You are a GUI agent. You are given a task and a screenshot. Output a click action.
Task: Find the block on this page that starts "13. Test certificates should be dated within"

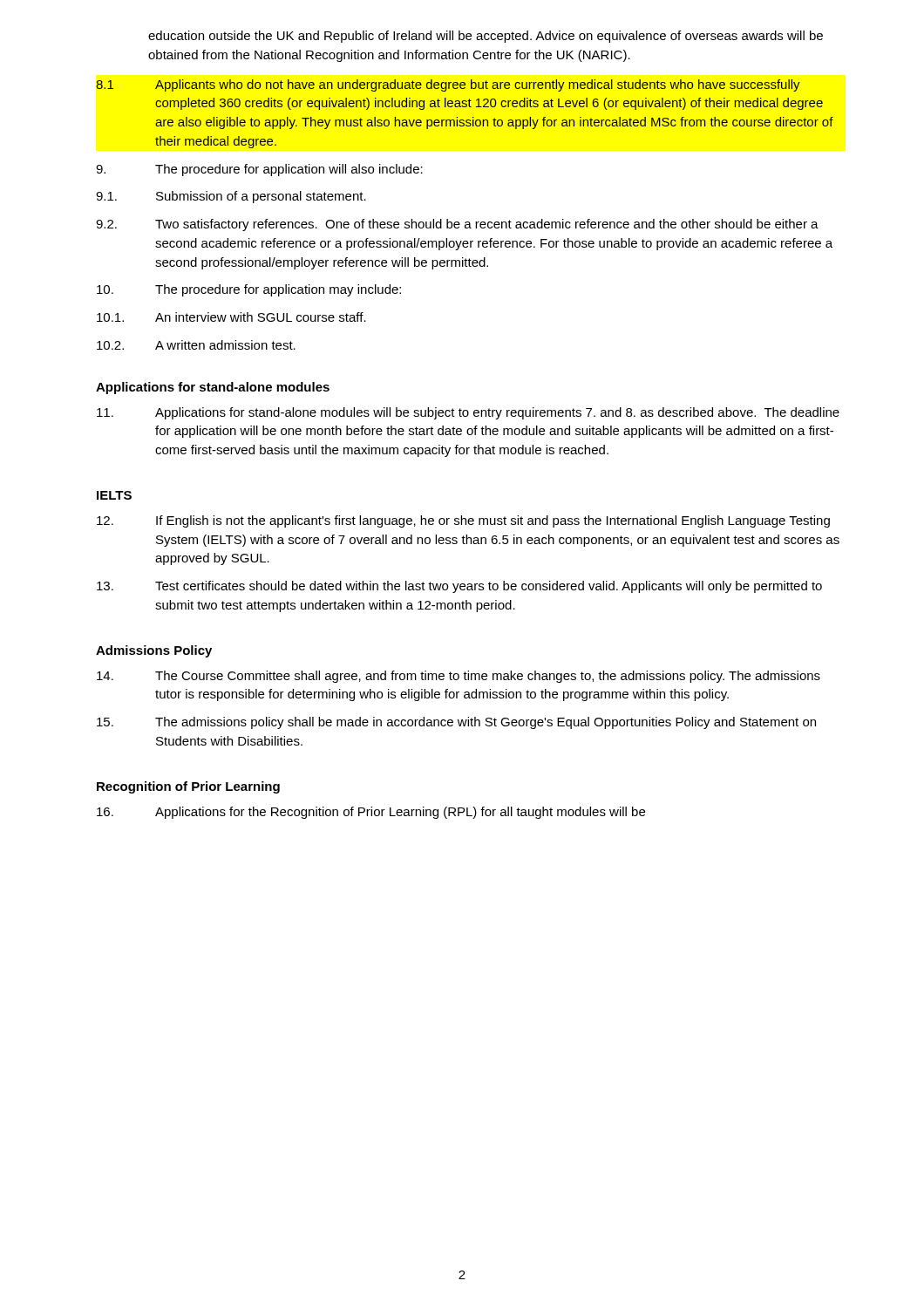pos(471,595)
